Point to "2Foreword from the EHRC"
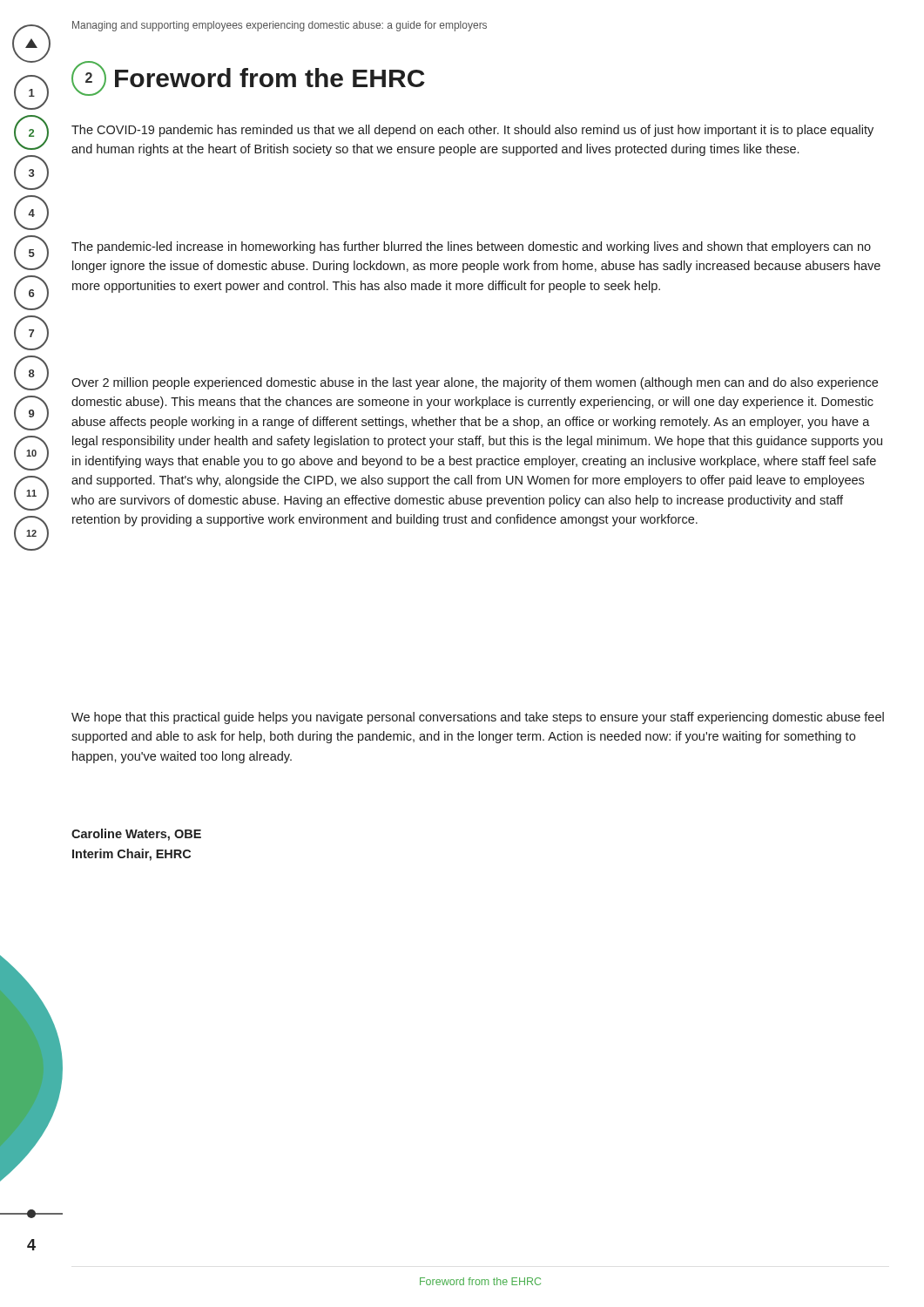This screenshot has height=1307, width=924. coord(248,78)
